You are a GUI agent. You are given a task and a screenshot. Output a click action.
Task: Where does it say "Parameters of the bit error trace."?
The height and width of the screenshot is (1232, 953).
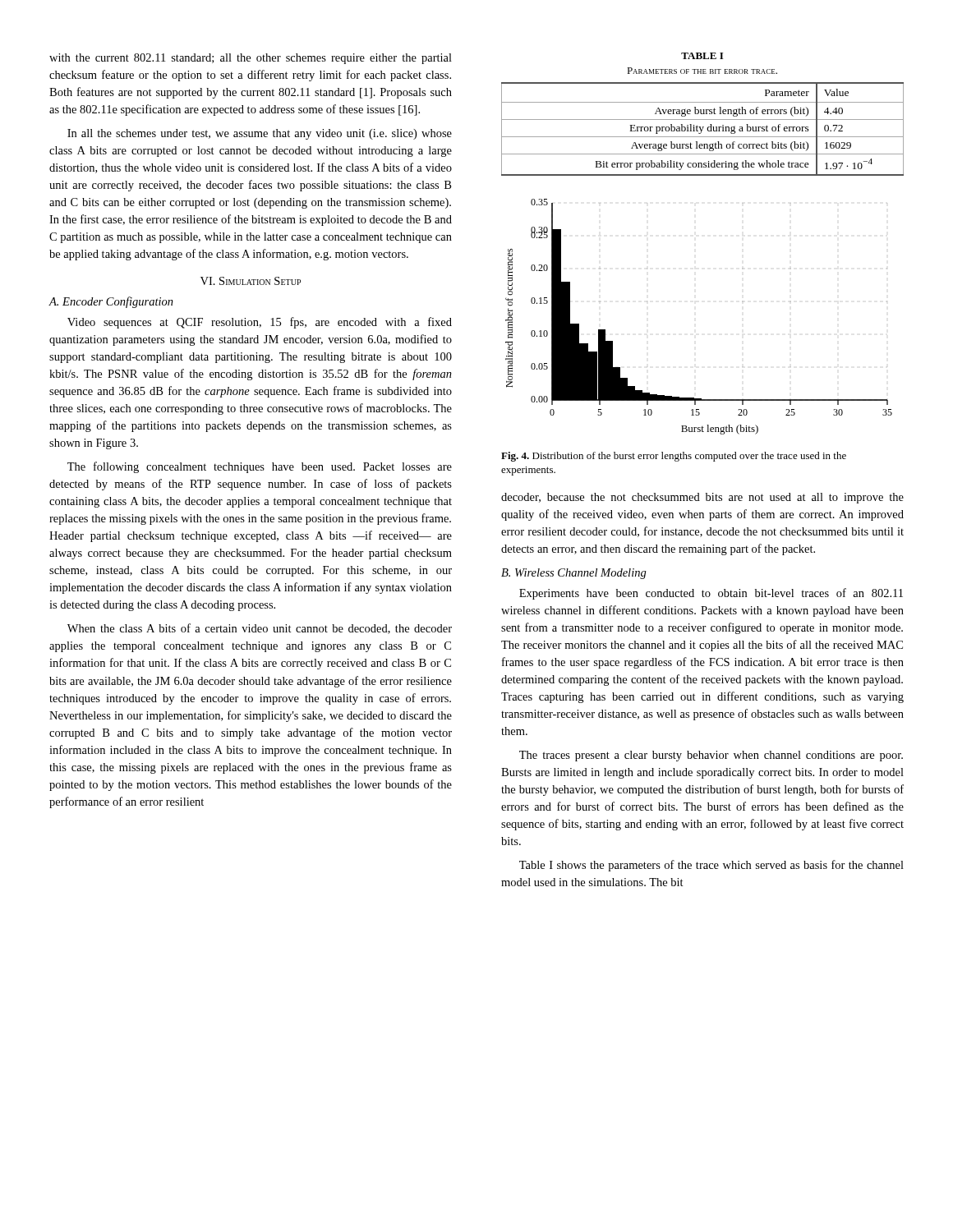[x=702, y=70]
